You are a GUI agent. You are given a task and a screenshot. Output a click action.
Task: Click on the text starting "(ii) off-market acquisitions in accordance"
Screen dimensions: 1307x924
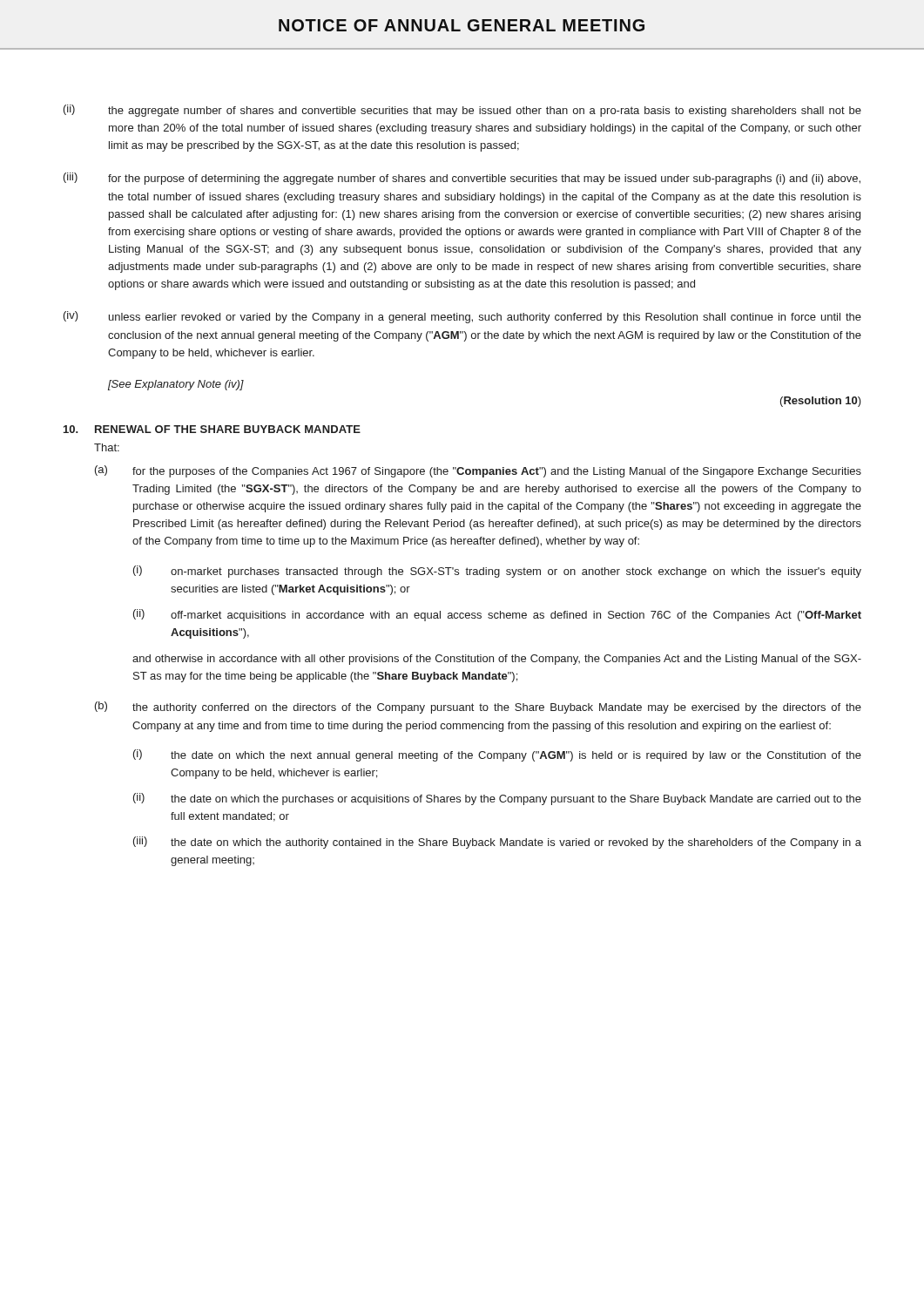[x=497, y=624]
